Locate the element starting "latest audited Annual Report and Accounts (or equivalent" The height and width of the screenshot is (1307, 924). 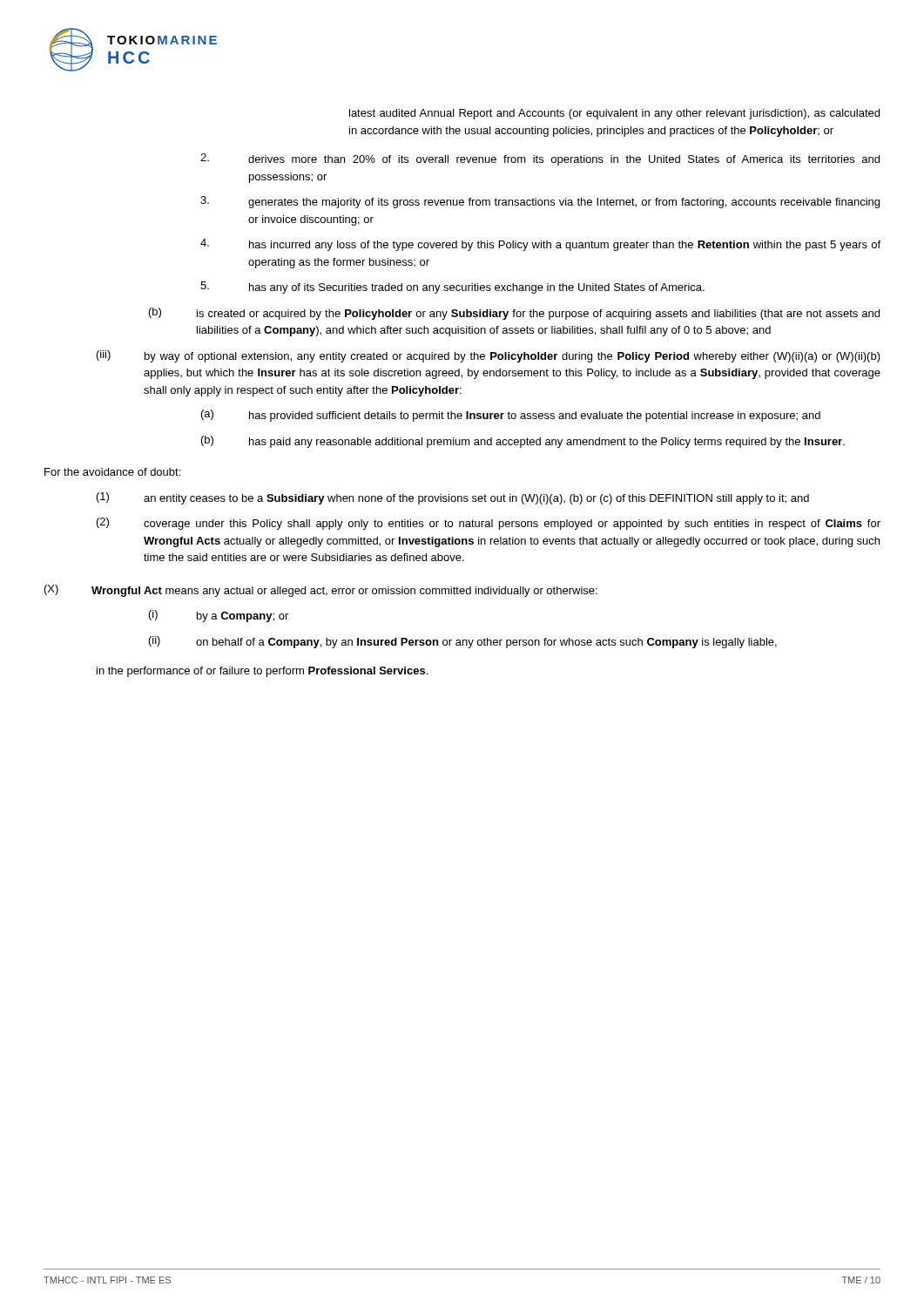[x=614, y=121]
